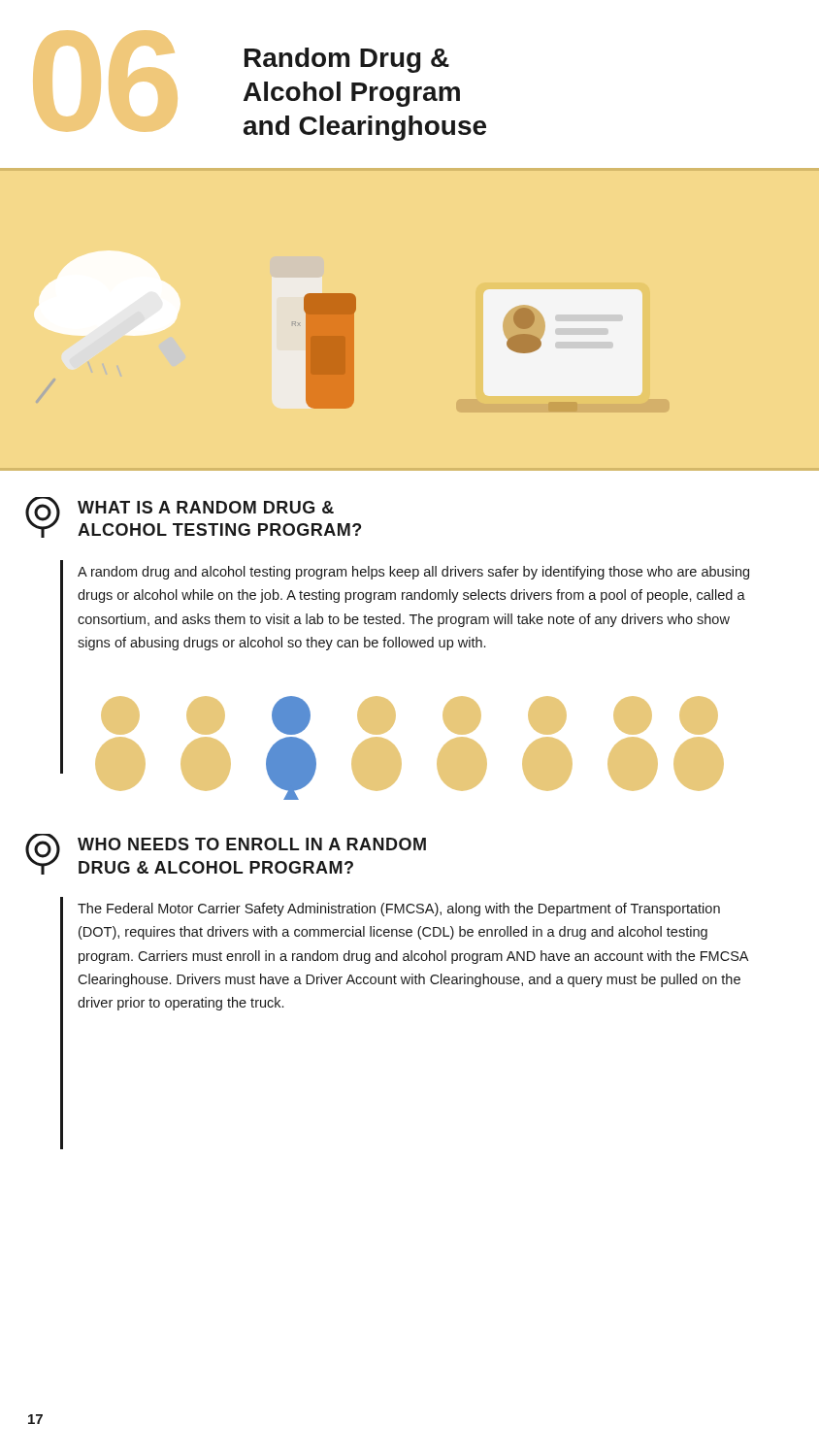The width and height of the screenshot is (819, 1456).
Task: Find the region starting "06 Random Drug &Alcohol"
Action: tap(257, 81)
